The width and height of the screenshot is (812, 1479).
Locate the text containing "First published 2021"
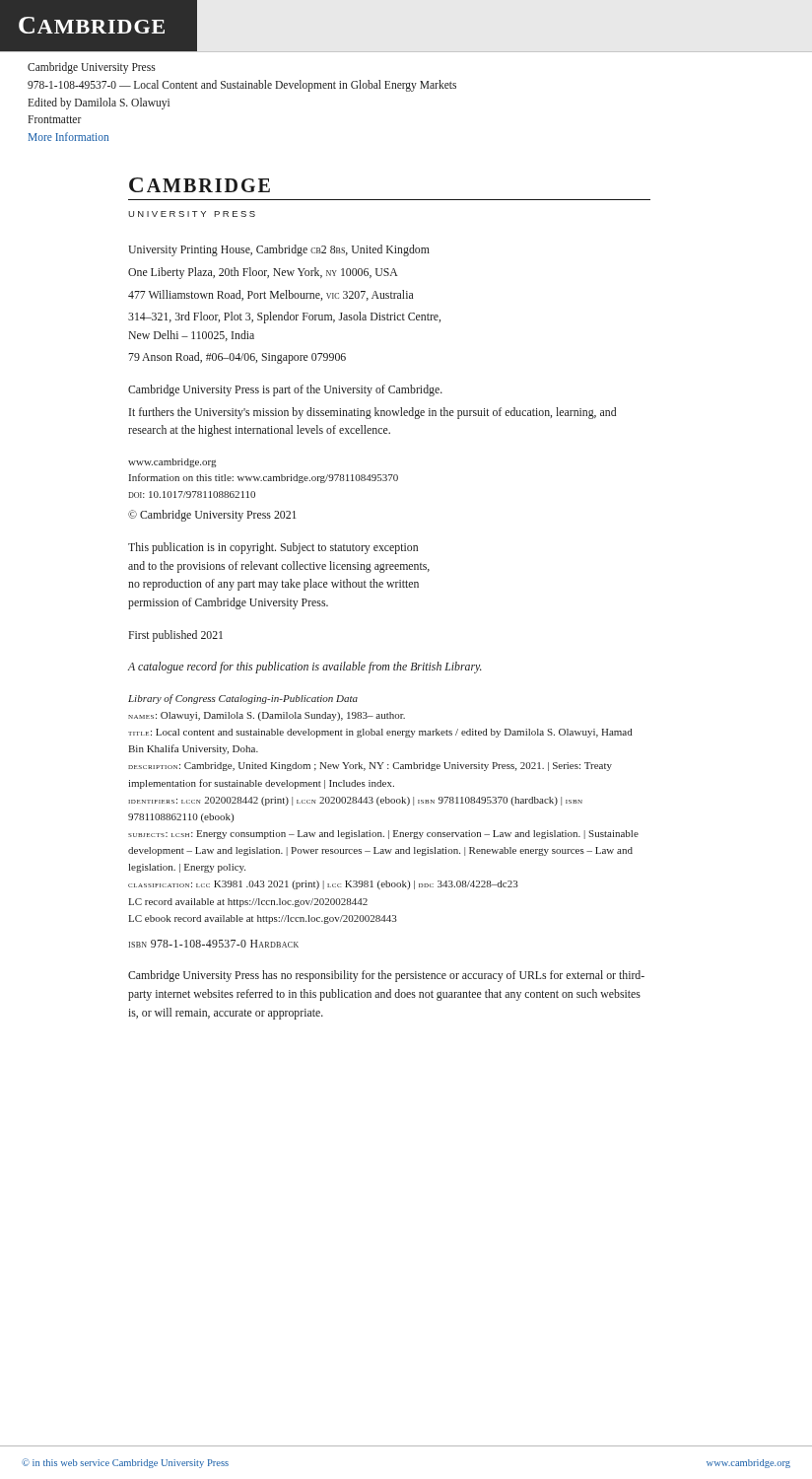click(176, 635)
